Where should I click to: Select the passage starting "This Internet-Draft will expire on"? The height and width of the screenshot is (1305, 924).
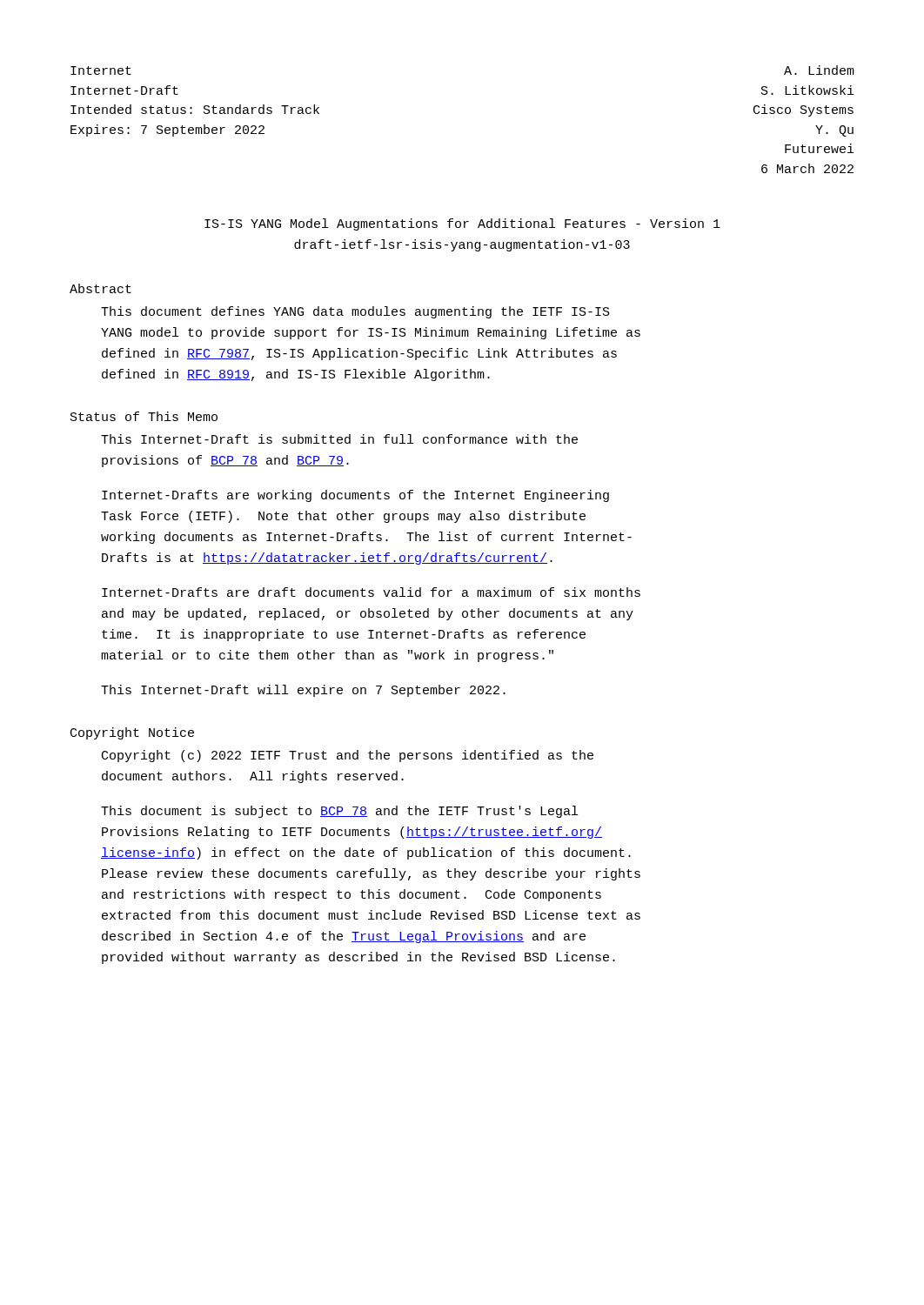(305, 691)
